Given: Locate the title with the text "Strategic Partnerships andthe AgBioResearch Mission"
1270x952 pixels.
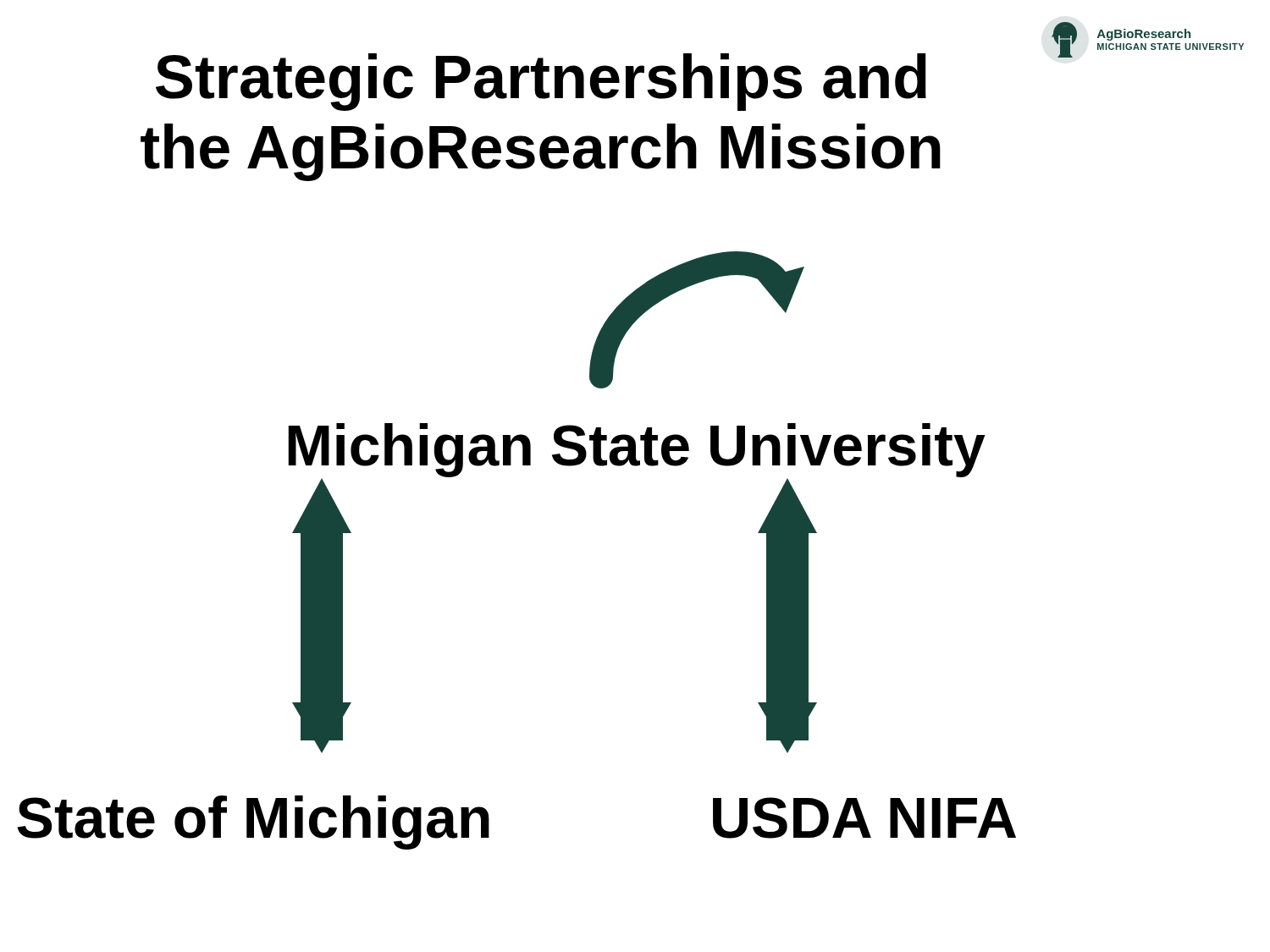Looking at the screenshot, I should click(x=542, y=112).
